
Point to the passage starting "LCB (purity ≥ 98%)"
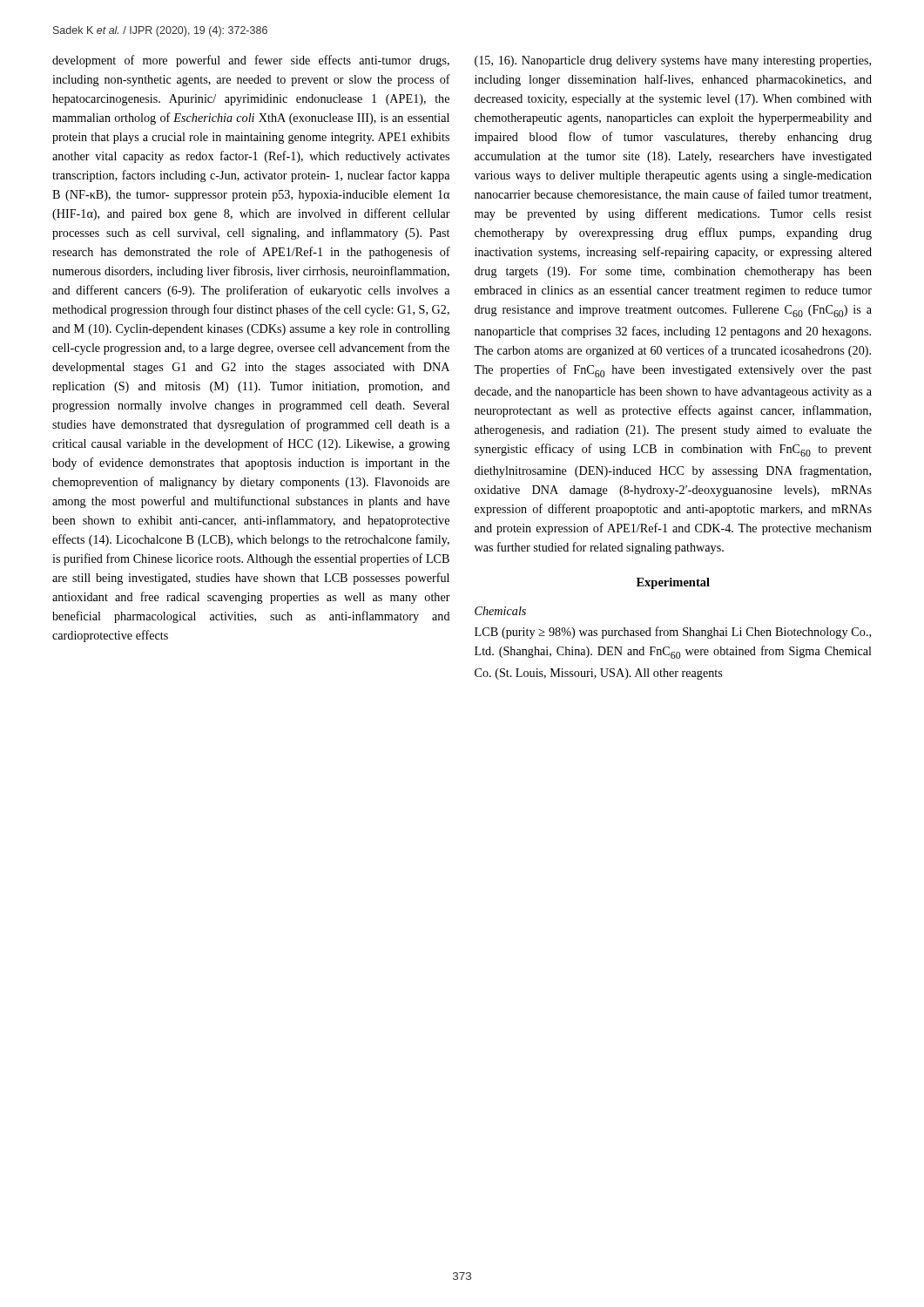[x=673, y=652]
